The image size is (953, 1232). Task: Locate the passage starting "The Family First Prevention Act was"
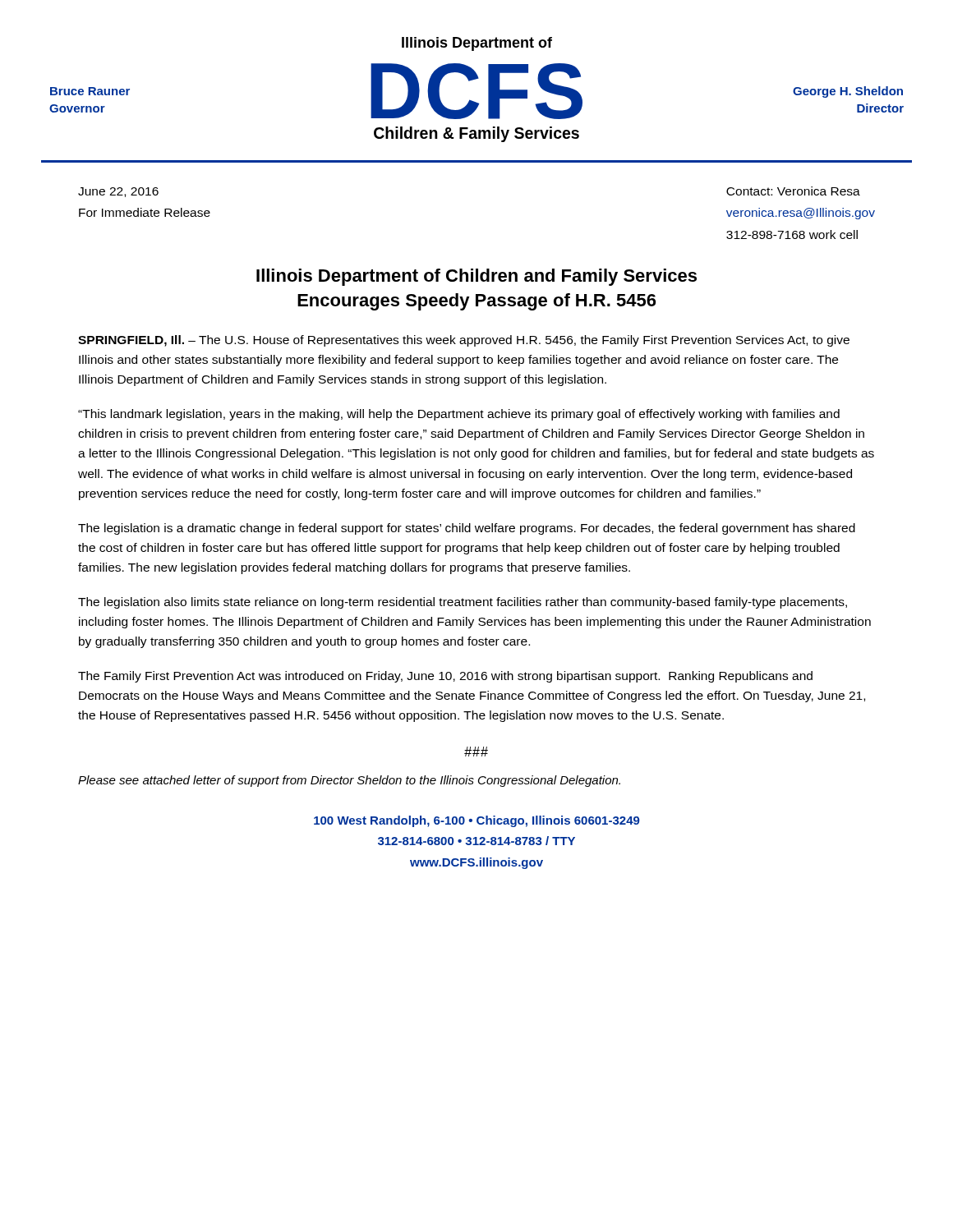[472, 695]
